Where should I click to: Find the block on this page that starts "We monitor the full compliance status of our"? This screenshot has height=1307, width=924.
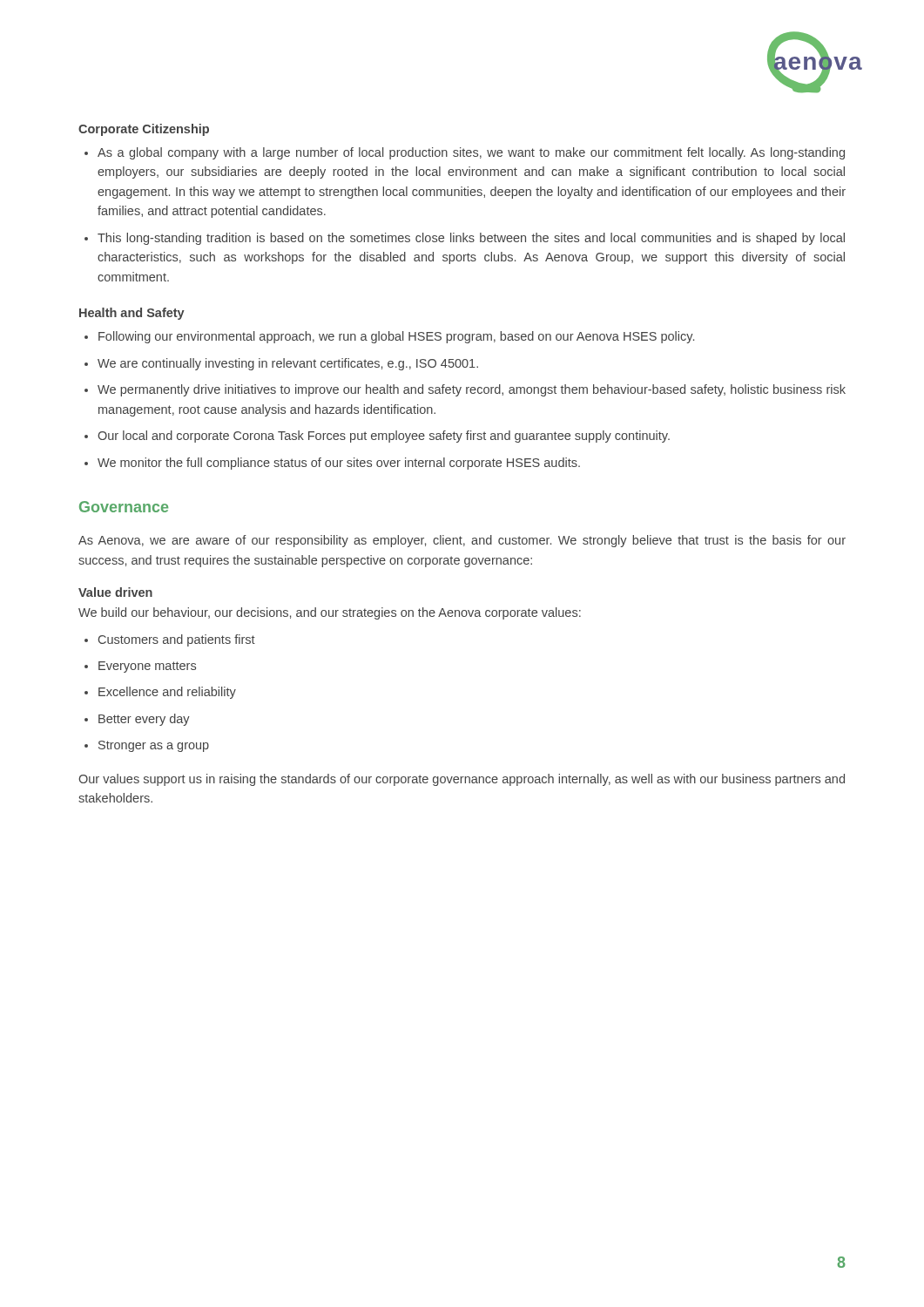tap(339, 462)
